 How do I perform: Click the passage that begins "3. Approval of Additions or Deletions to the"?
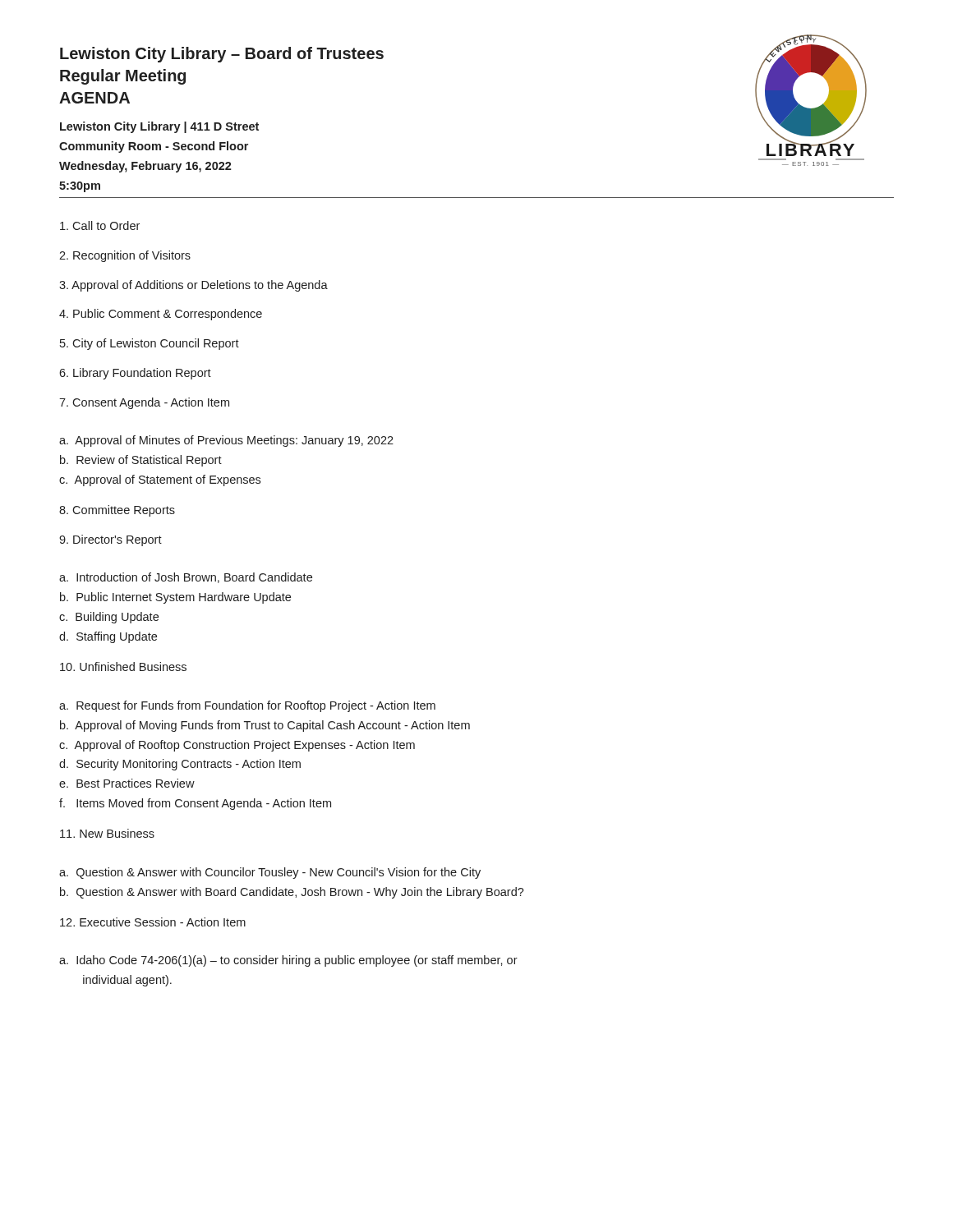(x=193, y=286)
